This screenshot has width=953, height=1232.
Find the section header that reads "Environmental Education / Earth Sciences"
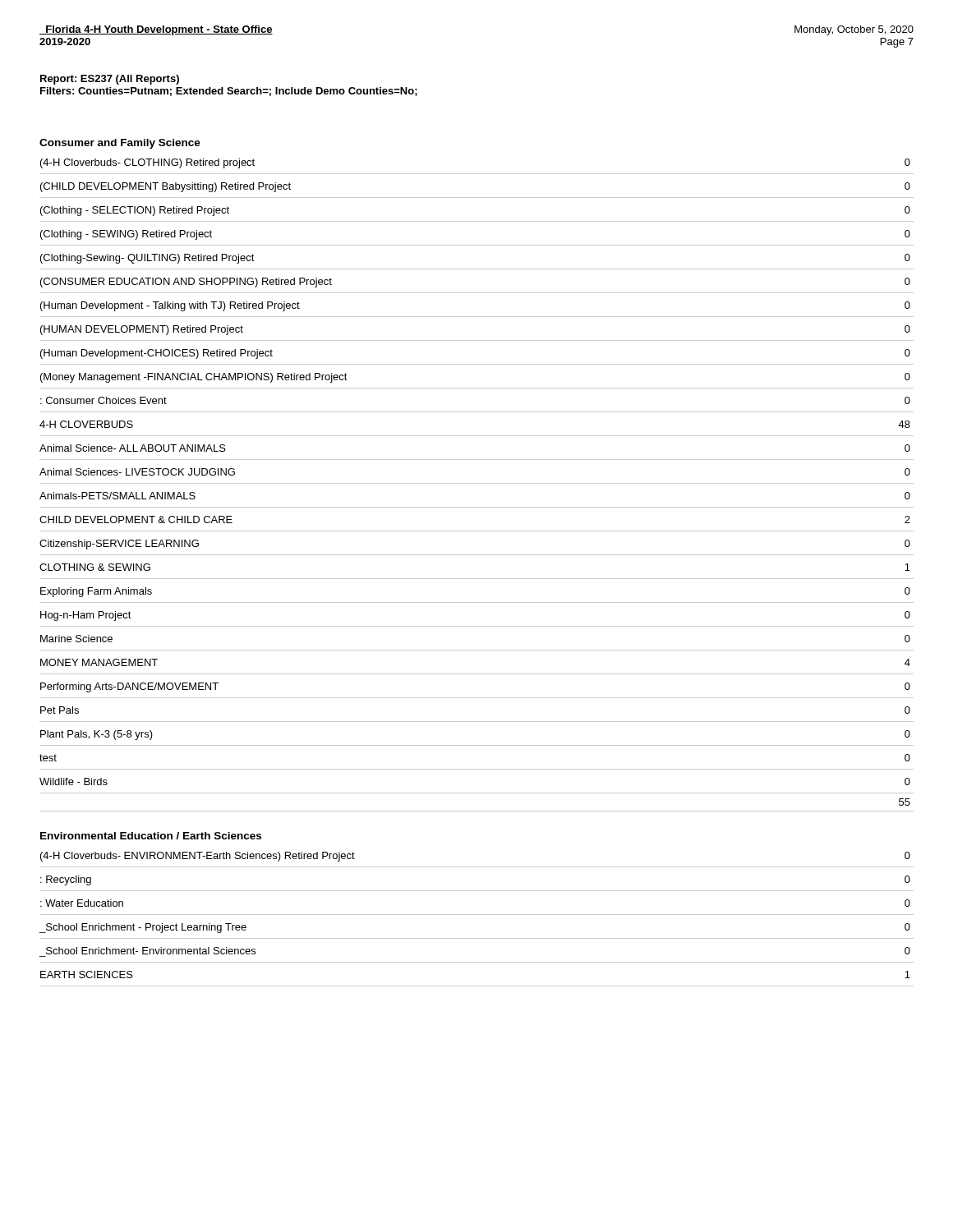[151, 836]
